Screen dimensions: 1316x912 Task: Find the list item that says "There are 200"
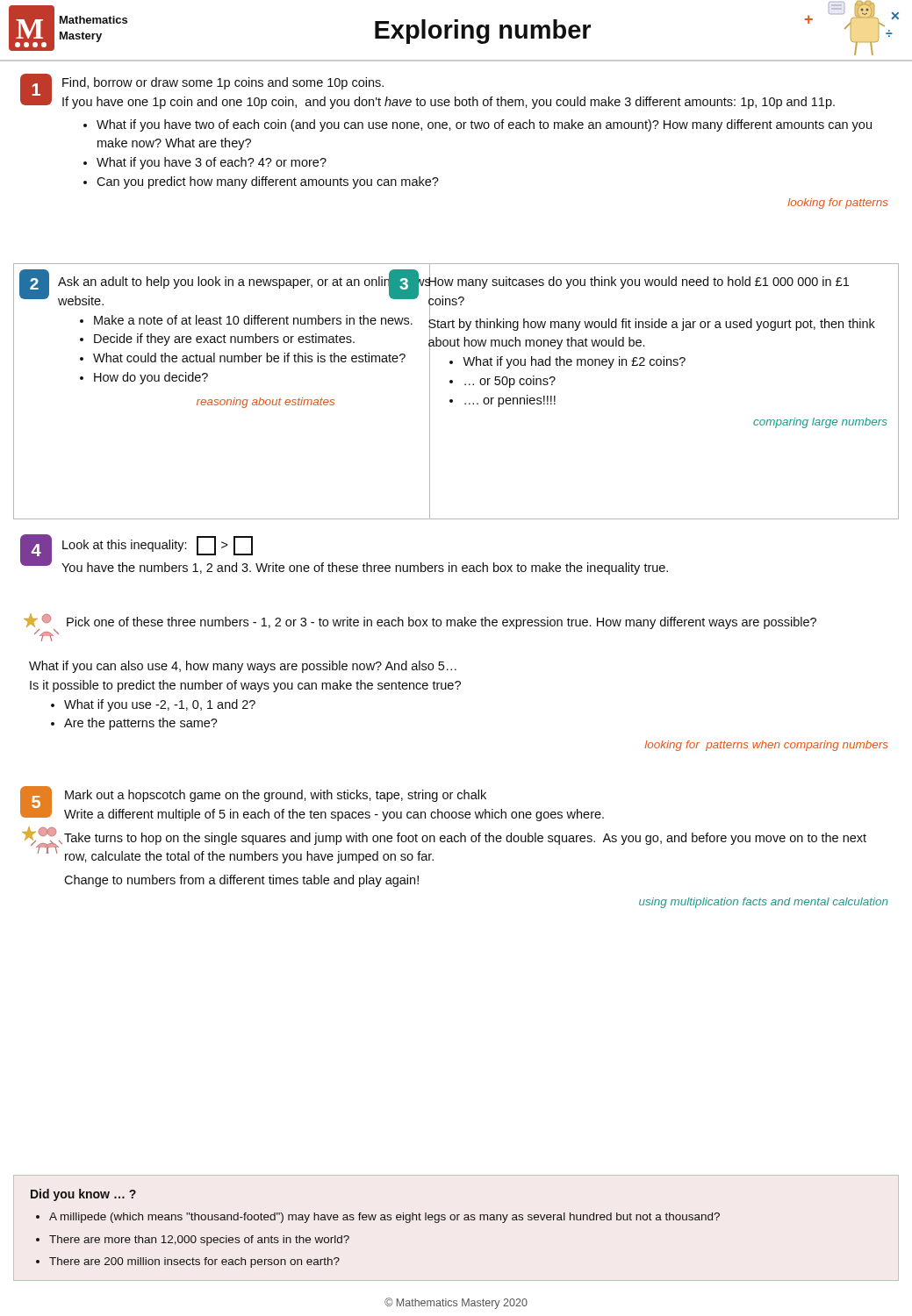click(194, 1262)
